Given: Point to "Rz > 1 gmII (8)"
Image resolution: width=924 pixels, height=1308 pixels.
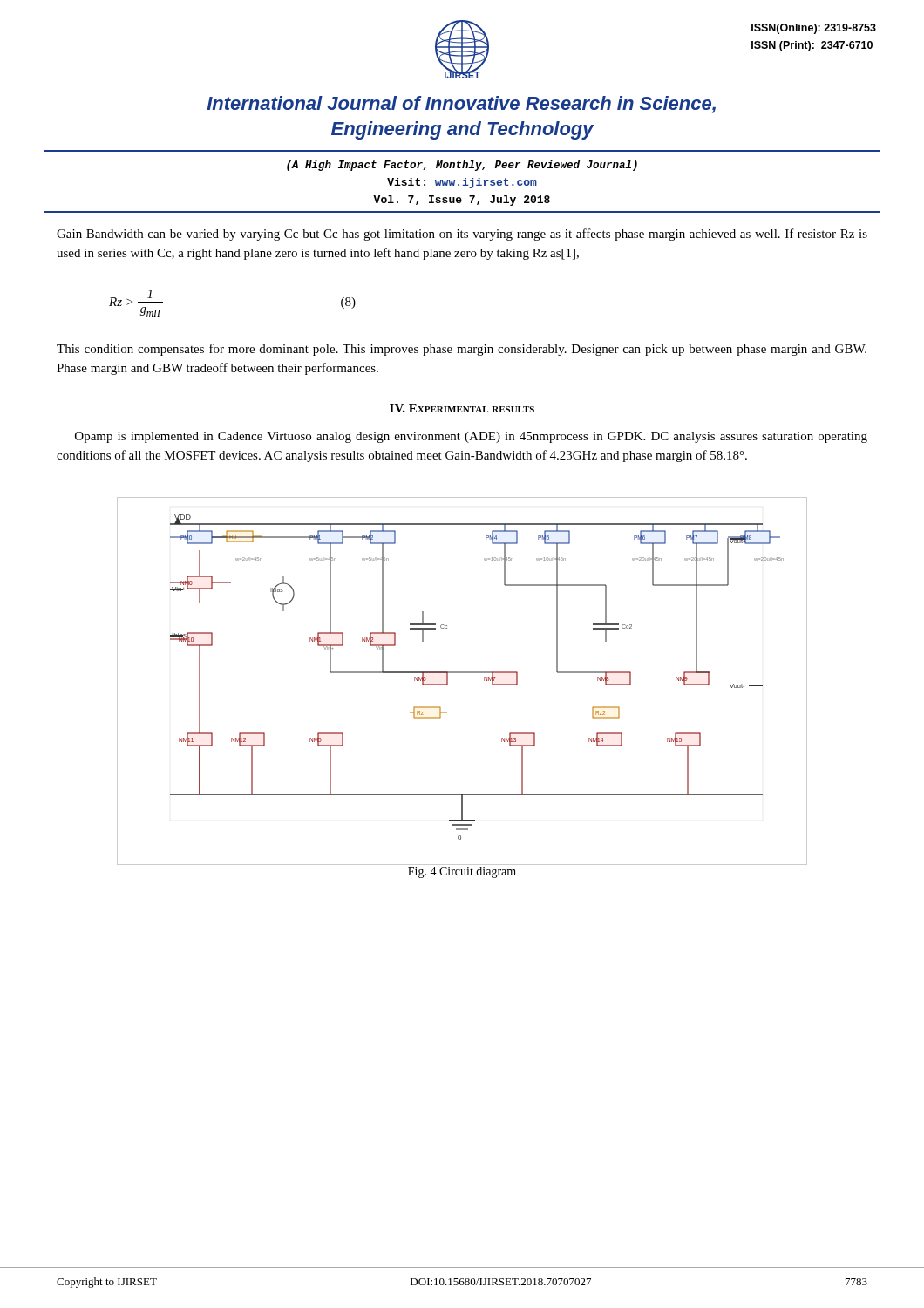Looking at the screenshot, I should (150, 302).
